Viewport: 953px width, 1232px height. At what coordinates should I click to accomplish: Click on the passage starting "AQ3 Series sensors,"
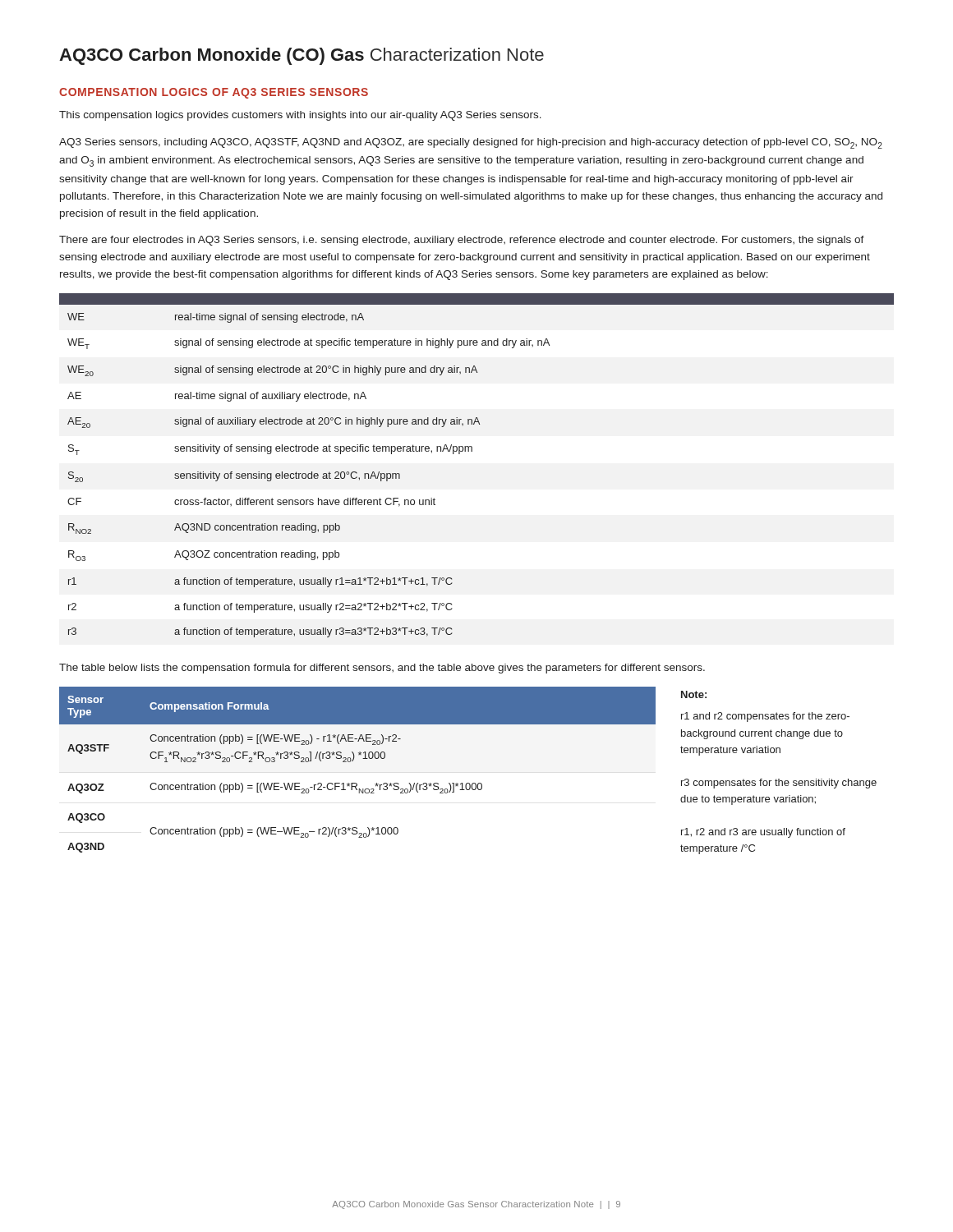471,177
